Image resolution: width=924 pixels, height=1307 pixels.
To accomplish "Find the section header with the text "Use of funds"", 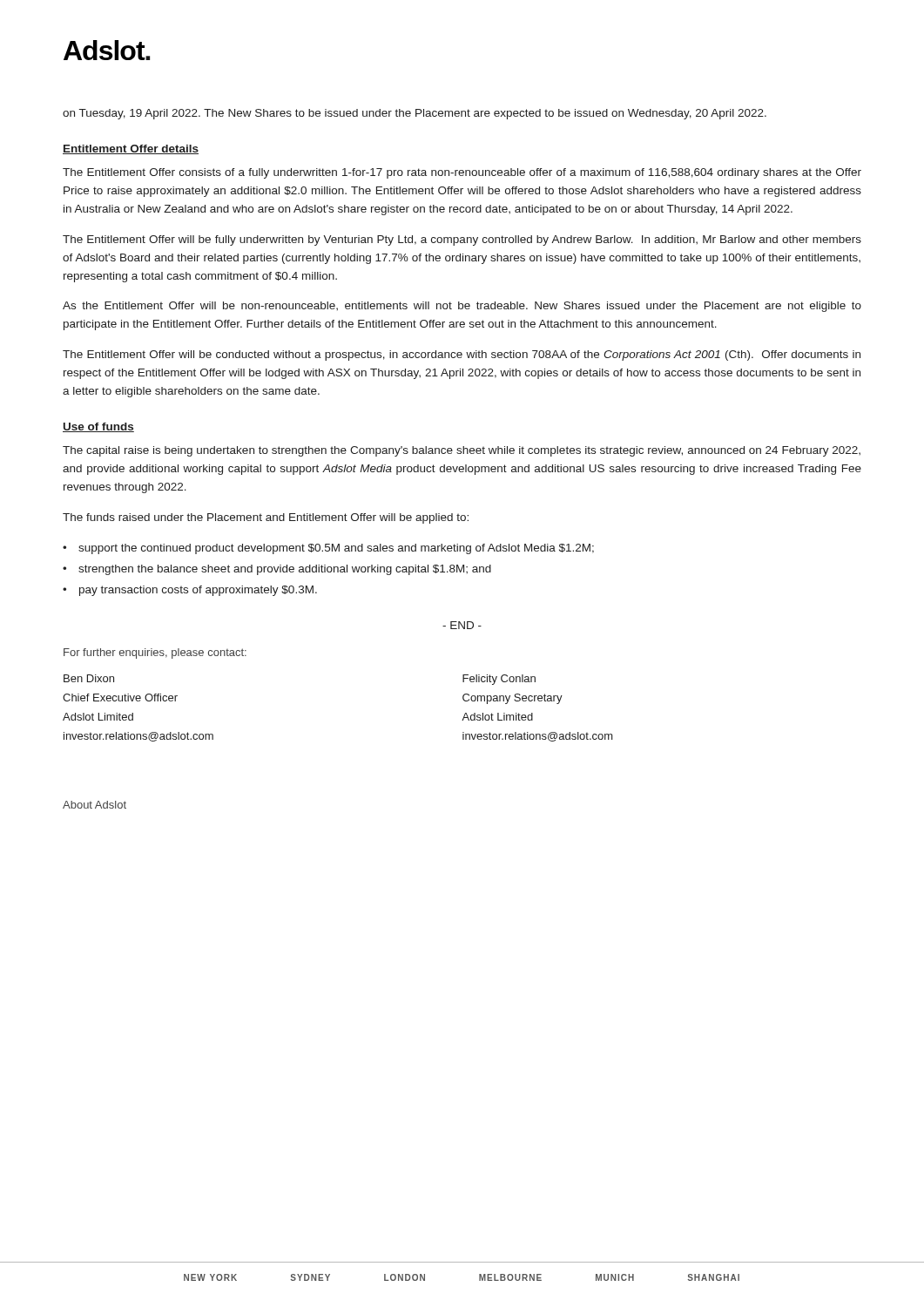I will coord(98,427).
